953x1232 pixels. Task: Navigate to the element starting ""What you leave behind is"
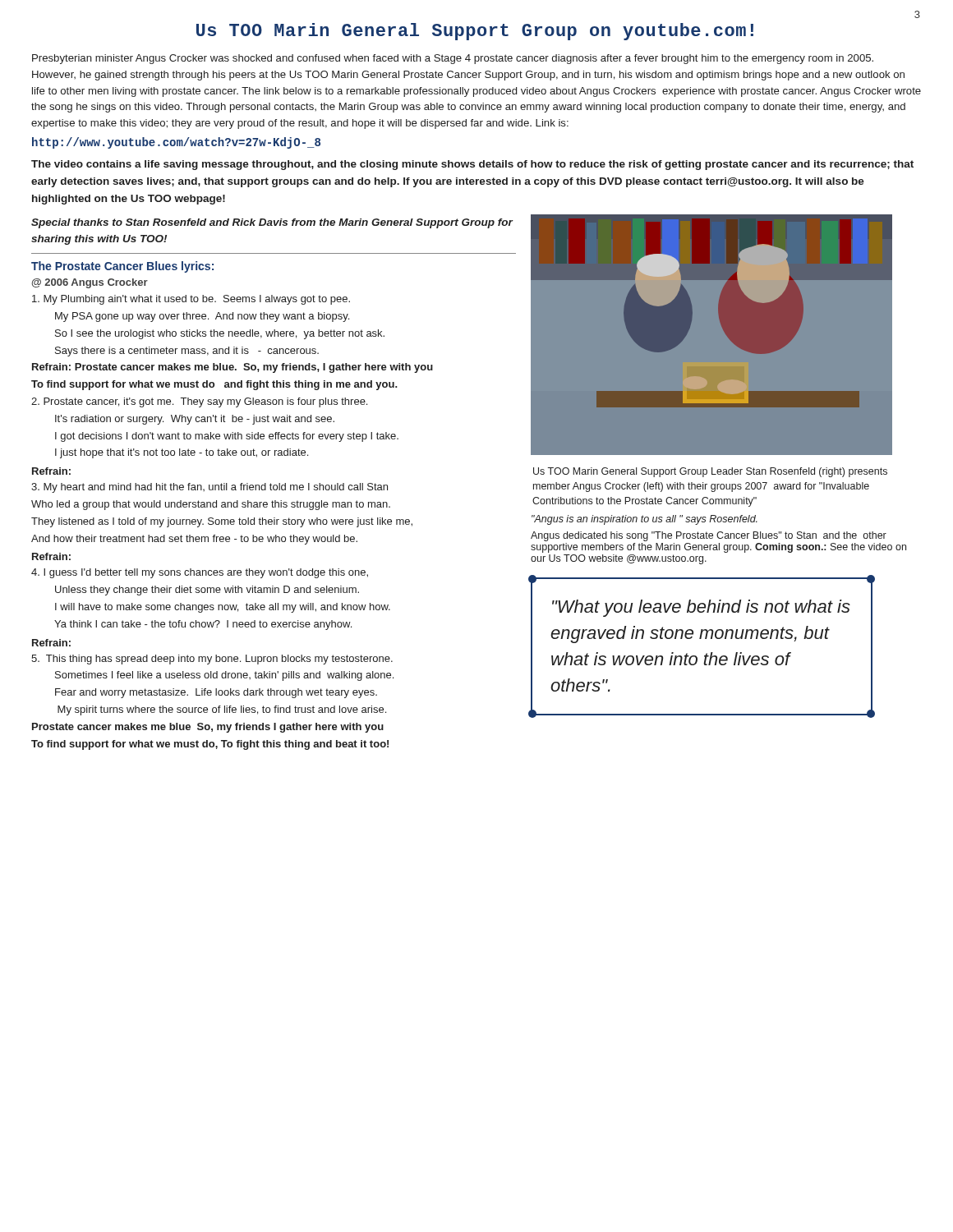[702, 646]
